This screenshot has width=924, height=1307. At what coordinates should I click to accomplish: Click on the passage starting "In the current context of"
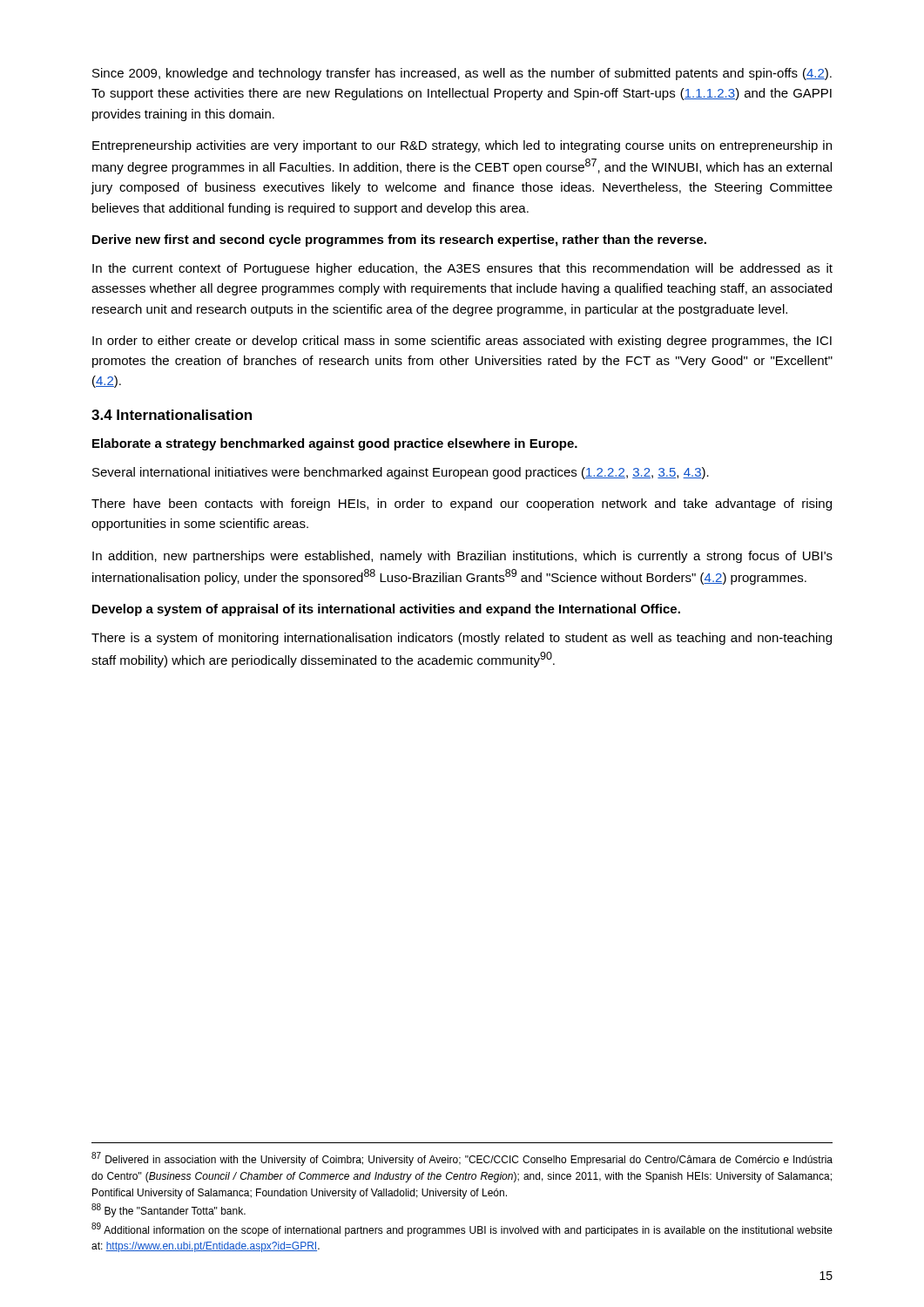(462, 288)
